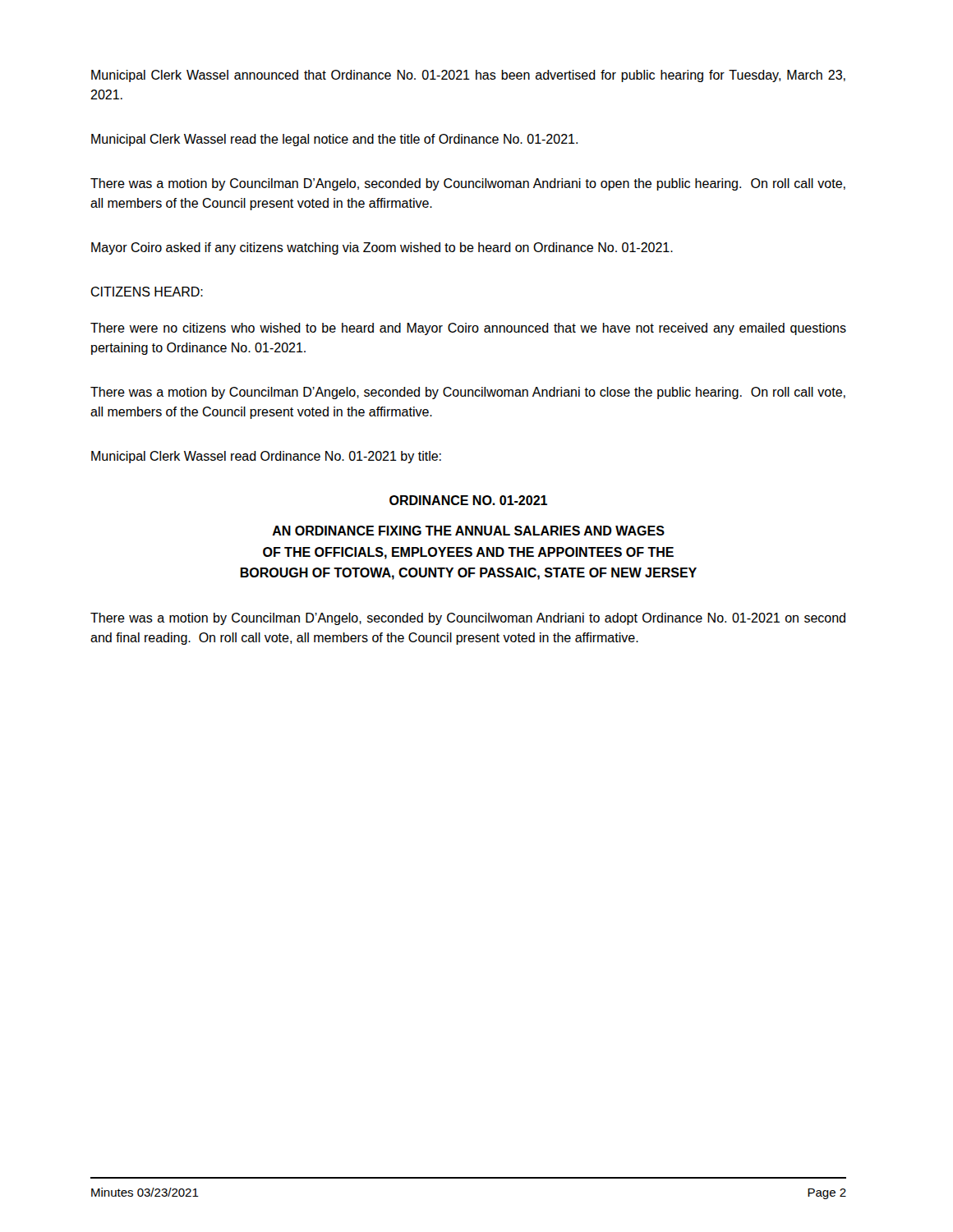Image resolution: width=953 pixels, height=1232 pixels.
Task: Navigate to the element starting "CITIZENS HEARD:"
Action: [147, 292]
